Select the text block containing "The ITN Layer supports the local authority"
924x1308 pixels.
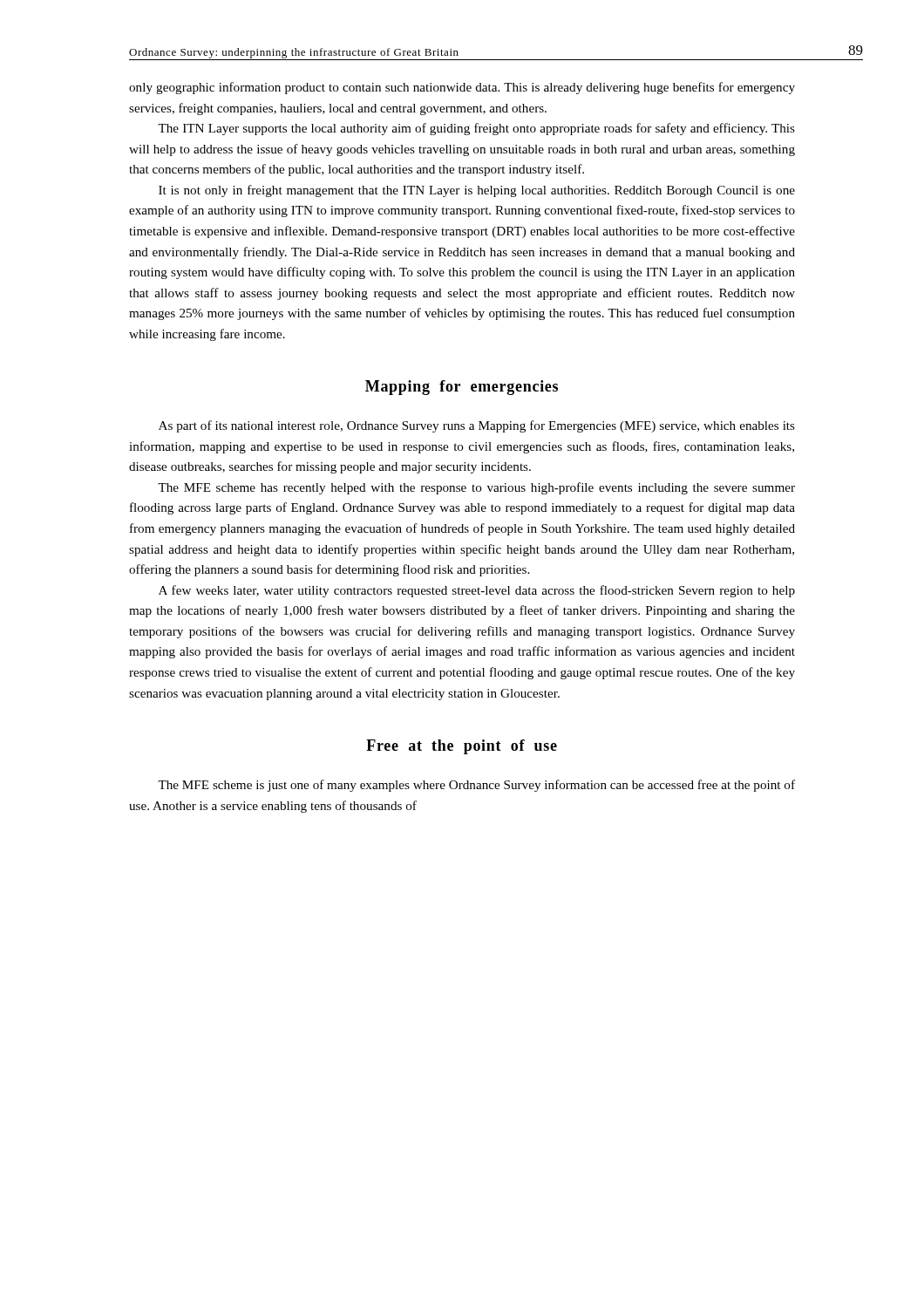click(462, 149)
